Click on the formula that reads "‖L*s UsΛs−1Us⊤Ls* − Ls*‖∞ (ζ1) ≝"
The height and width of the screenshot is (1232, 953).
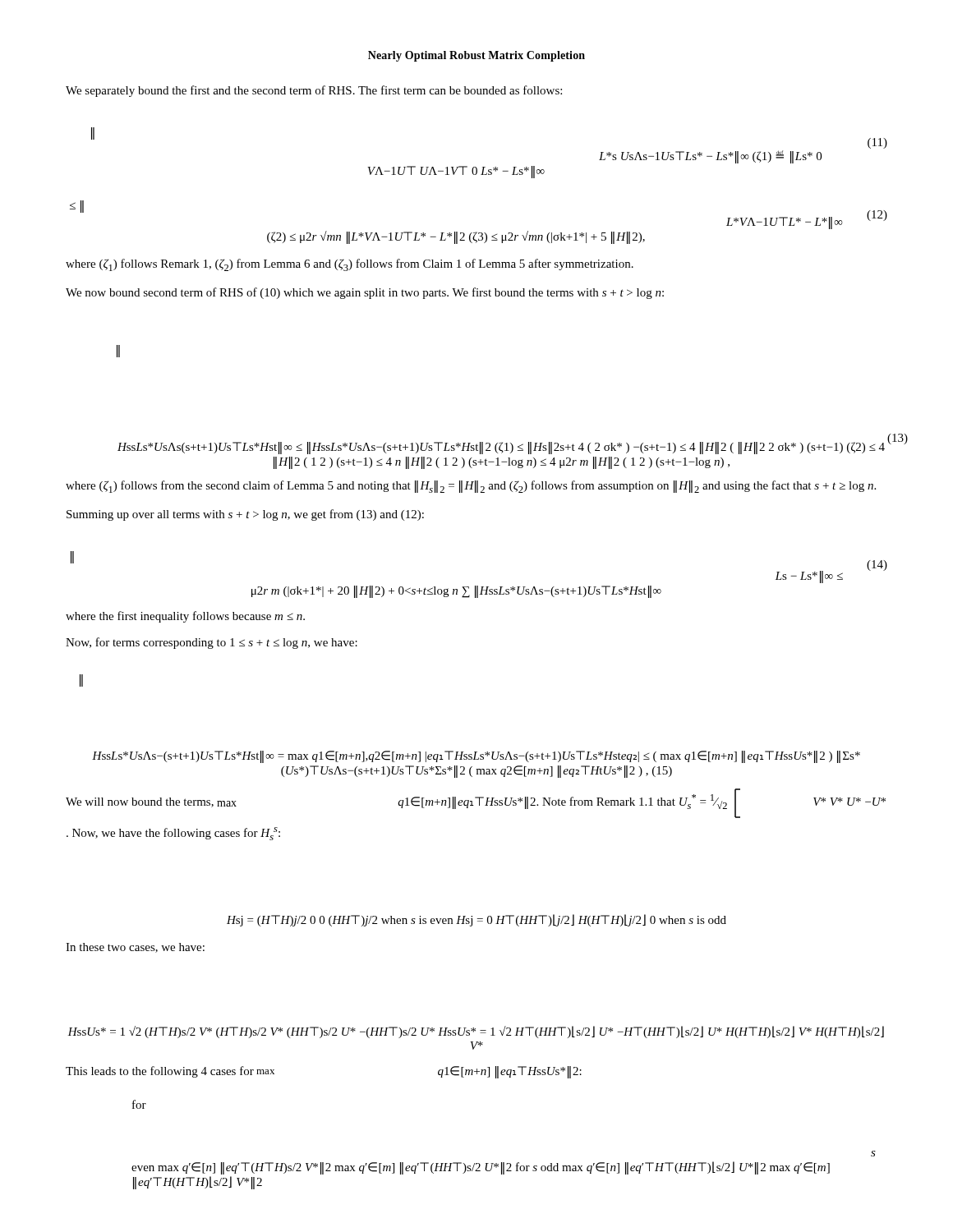click(x=93, y=138)
